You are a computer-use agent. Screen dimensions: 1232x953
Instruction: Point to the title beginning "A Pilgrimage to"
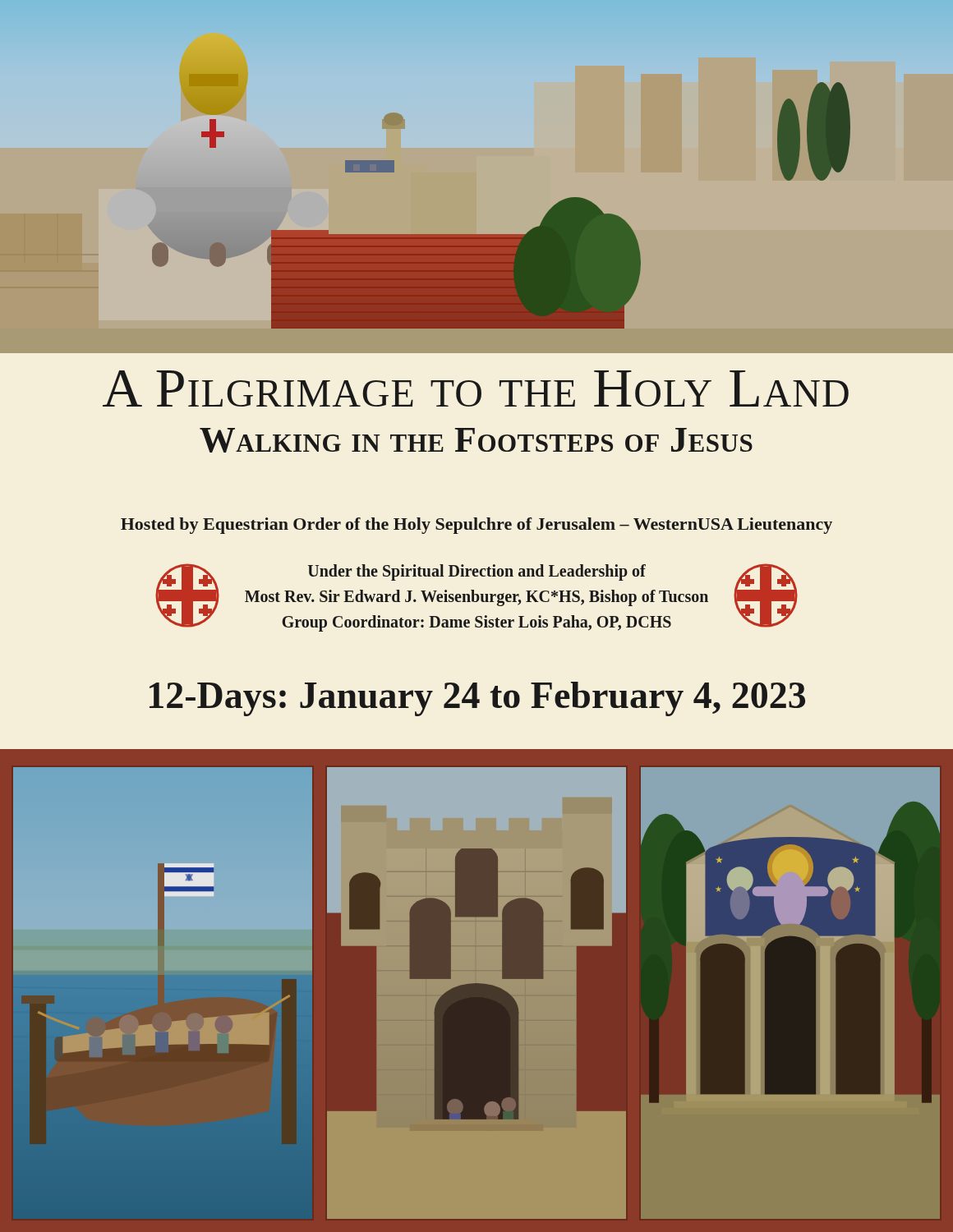click(476, 410)
